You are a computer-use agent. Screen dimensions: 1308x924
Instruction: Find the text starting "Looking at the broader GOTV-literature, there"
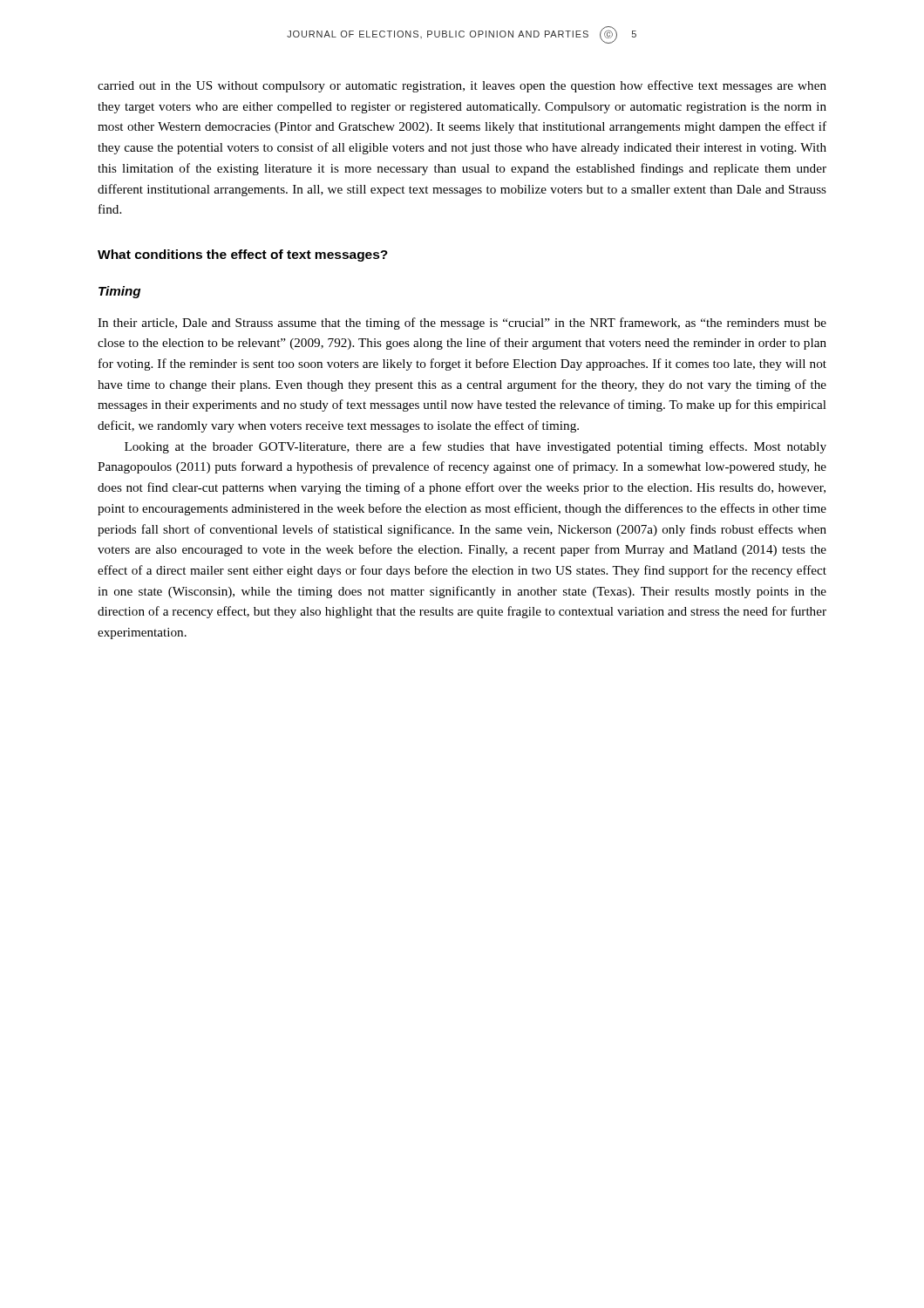462,539
